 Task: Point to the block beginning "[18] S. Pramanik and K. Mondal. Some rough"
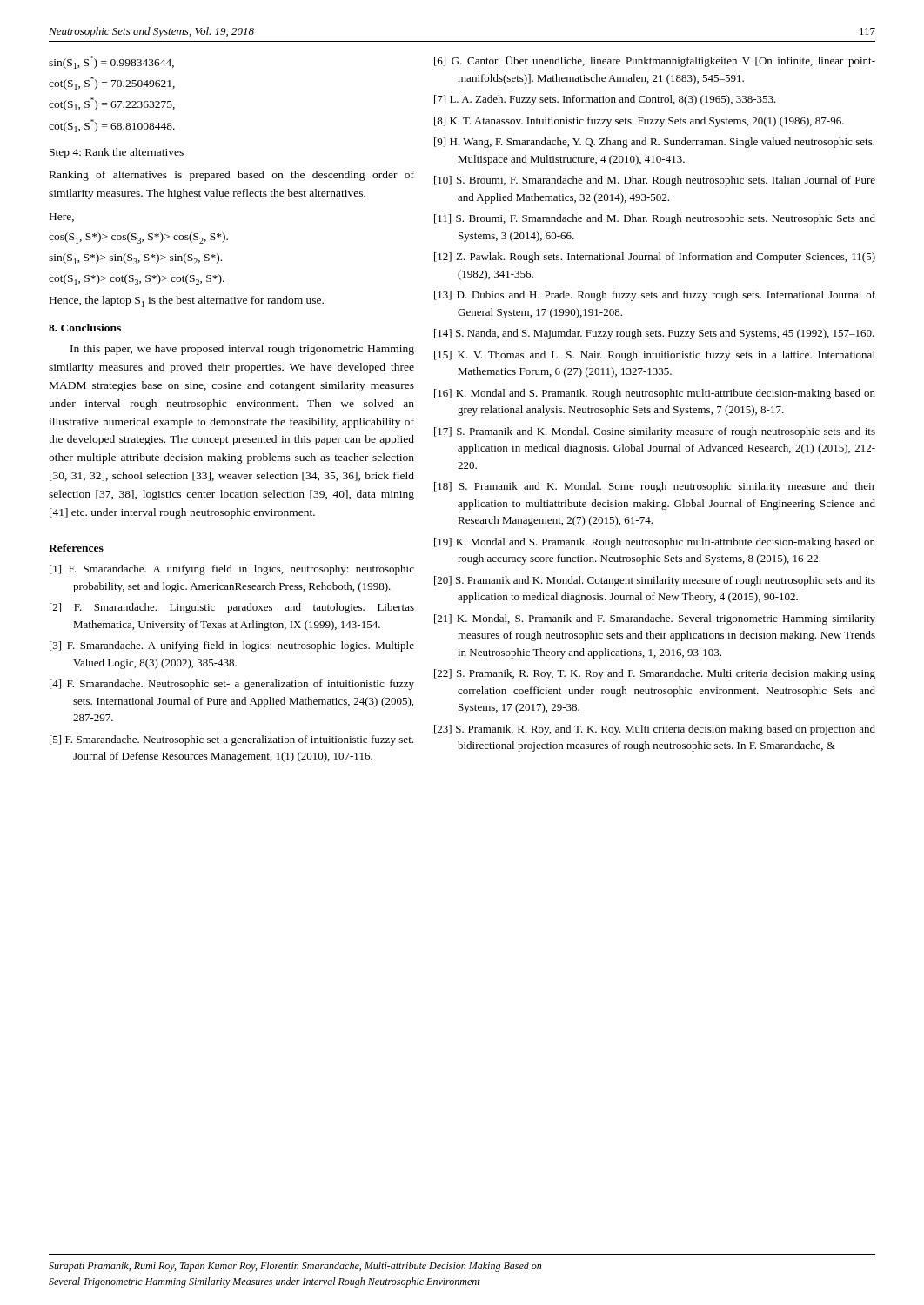coord(654,503)
